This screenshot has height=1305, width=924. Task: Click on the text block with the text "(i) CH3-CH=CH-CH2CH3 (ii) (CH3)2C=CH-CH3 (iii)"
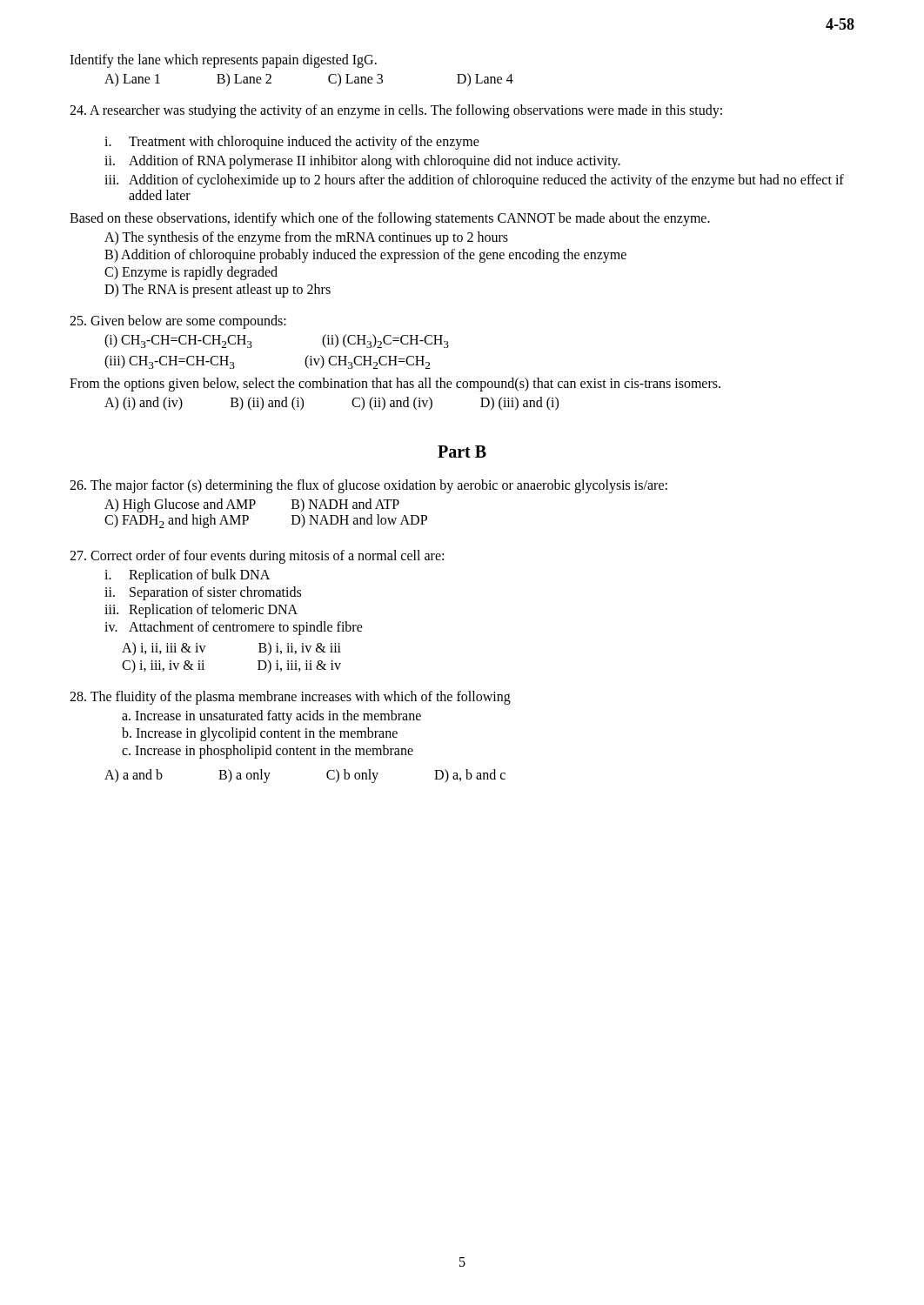click(181, 342)
